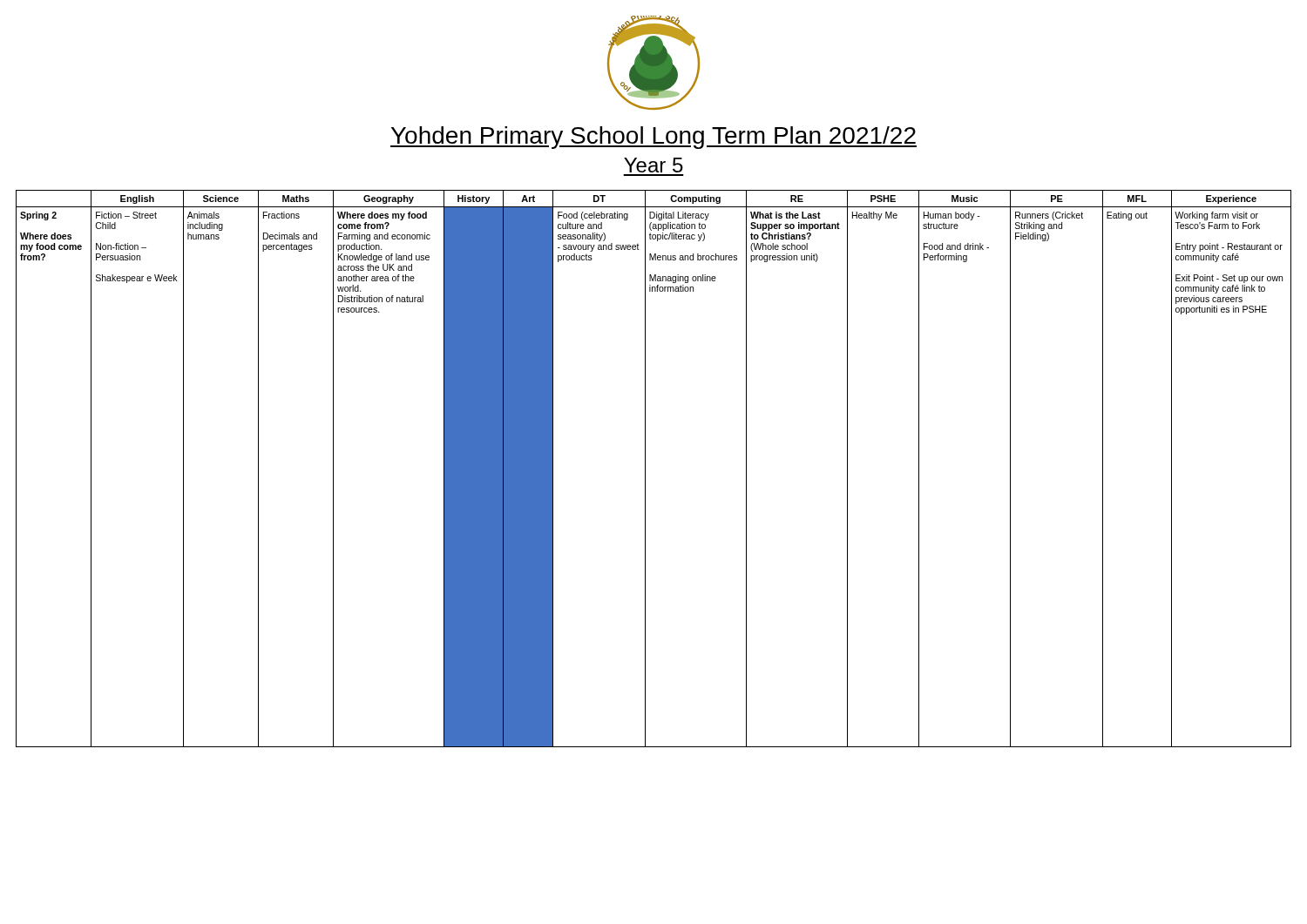Screen dimensions: 924x1307
Task: Select the logo
Action: point(654,57)
